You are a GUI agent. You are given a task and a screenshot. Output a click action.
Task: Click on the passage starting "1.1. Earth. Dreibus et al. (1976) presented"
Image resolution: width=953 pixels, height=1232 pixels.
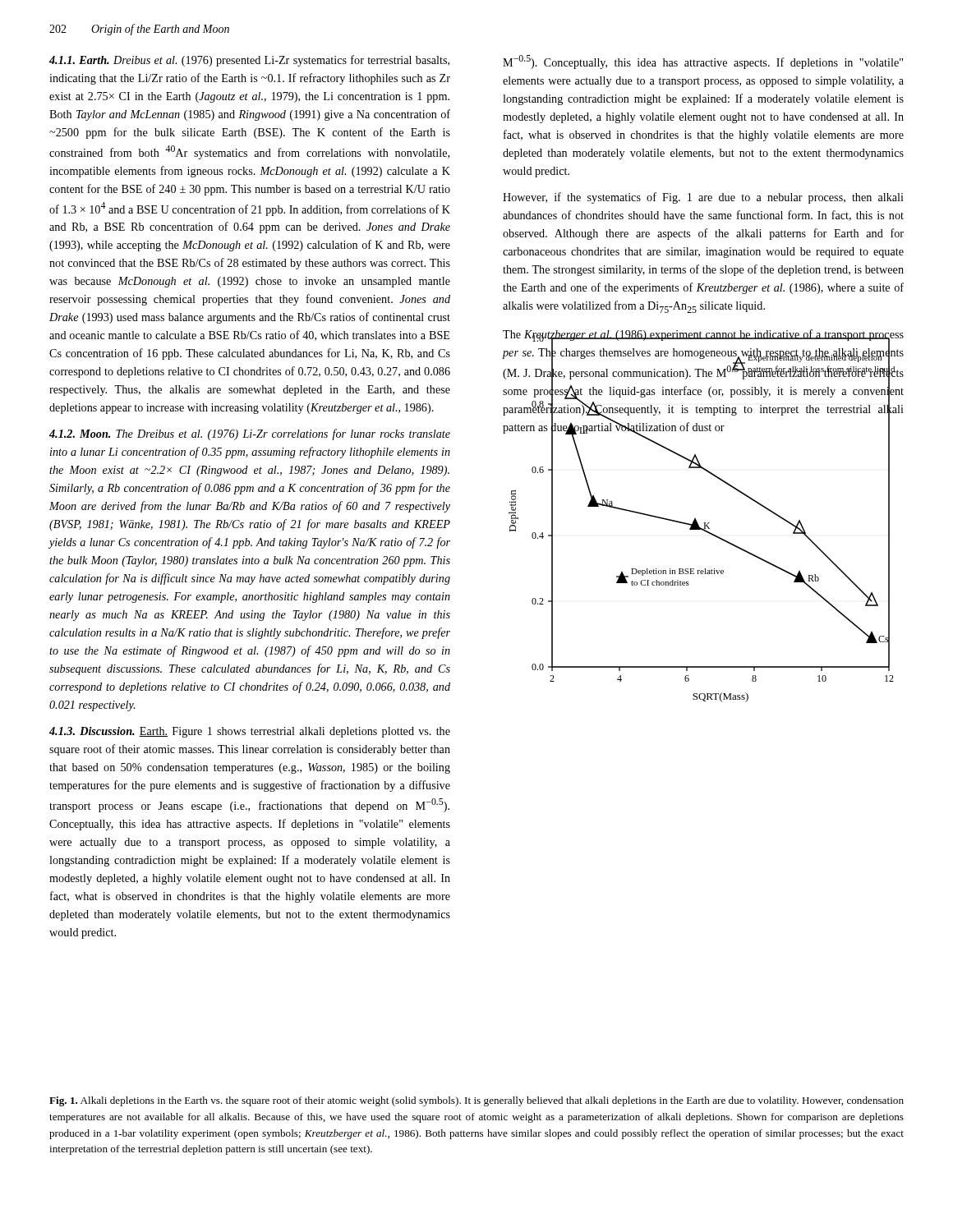(x=250, y=234)
